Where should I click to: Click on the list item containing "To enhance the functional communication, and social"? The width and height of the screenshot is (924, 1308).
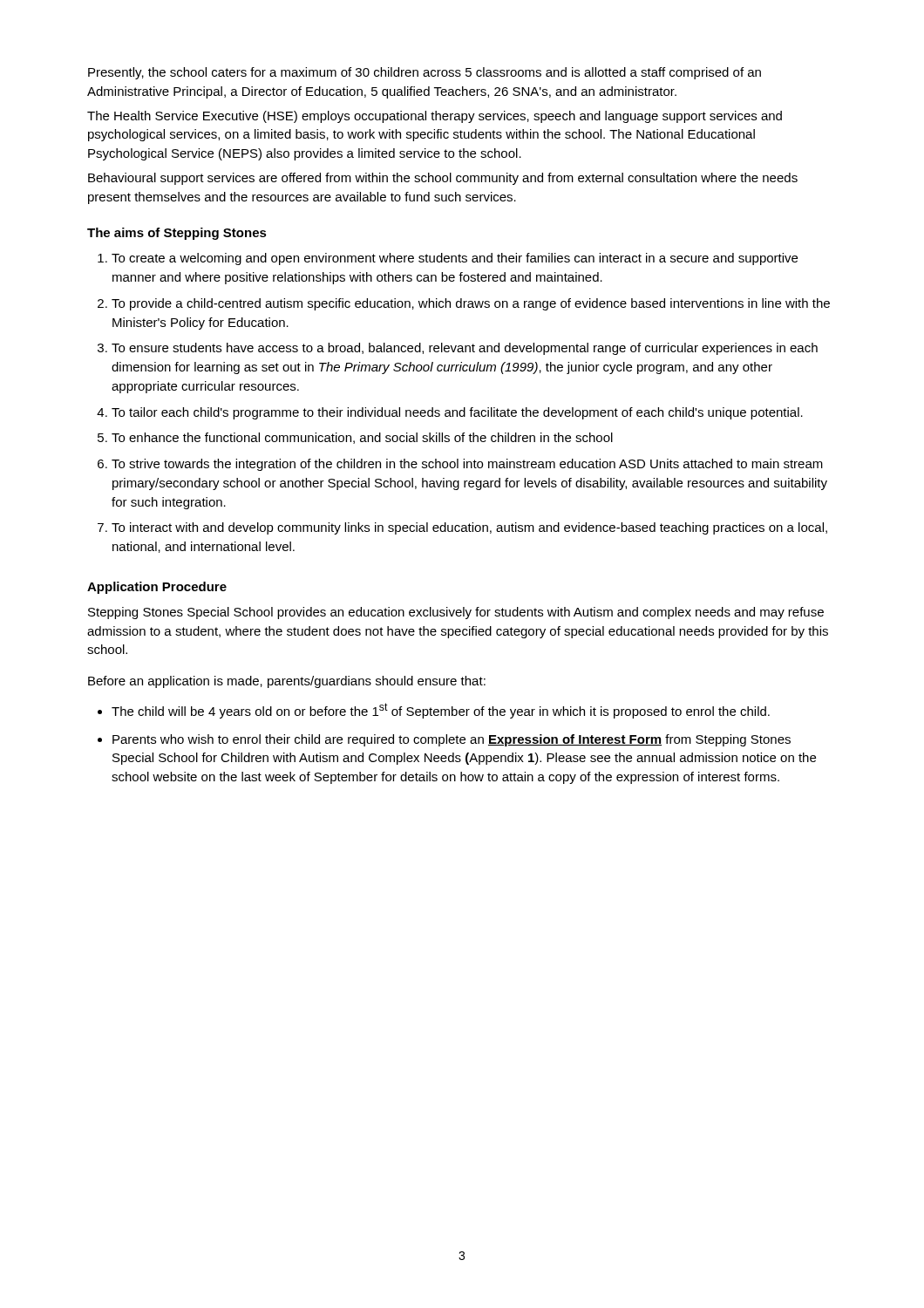(474, 438)
